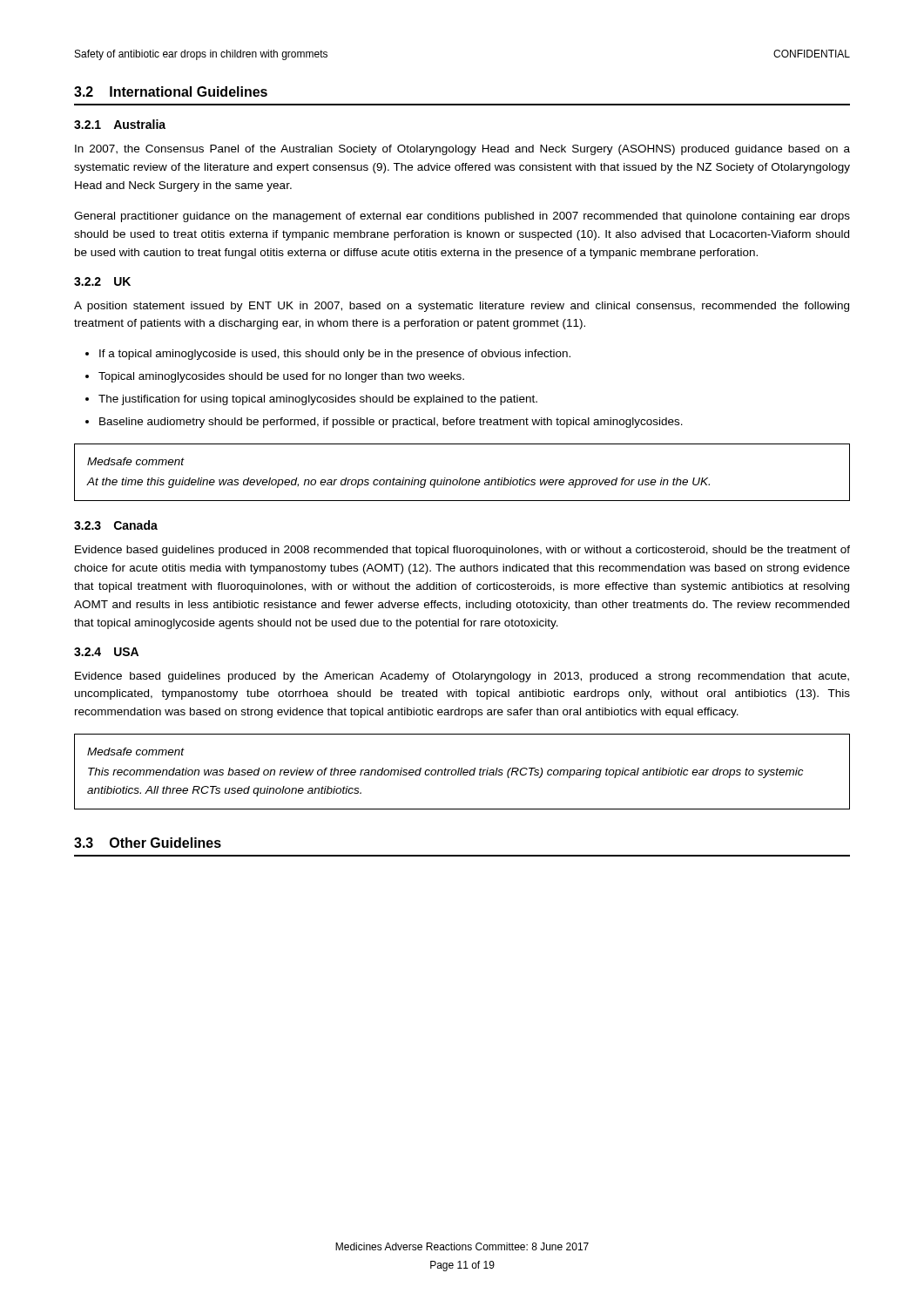Viewport: 924px width, 1307px height.
Task: Where is the passage that starts "Topical aminoglycosides should be used for"?
Action: point(282,376)
